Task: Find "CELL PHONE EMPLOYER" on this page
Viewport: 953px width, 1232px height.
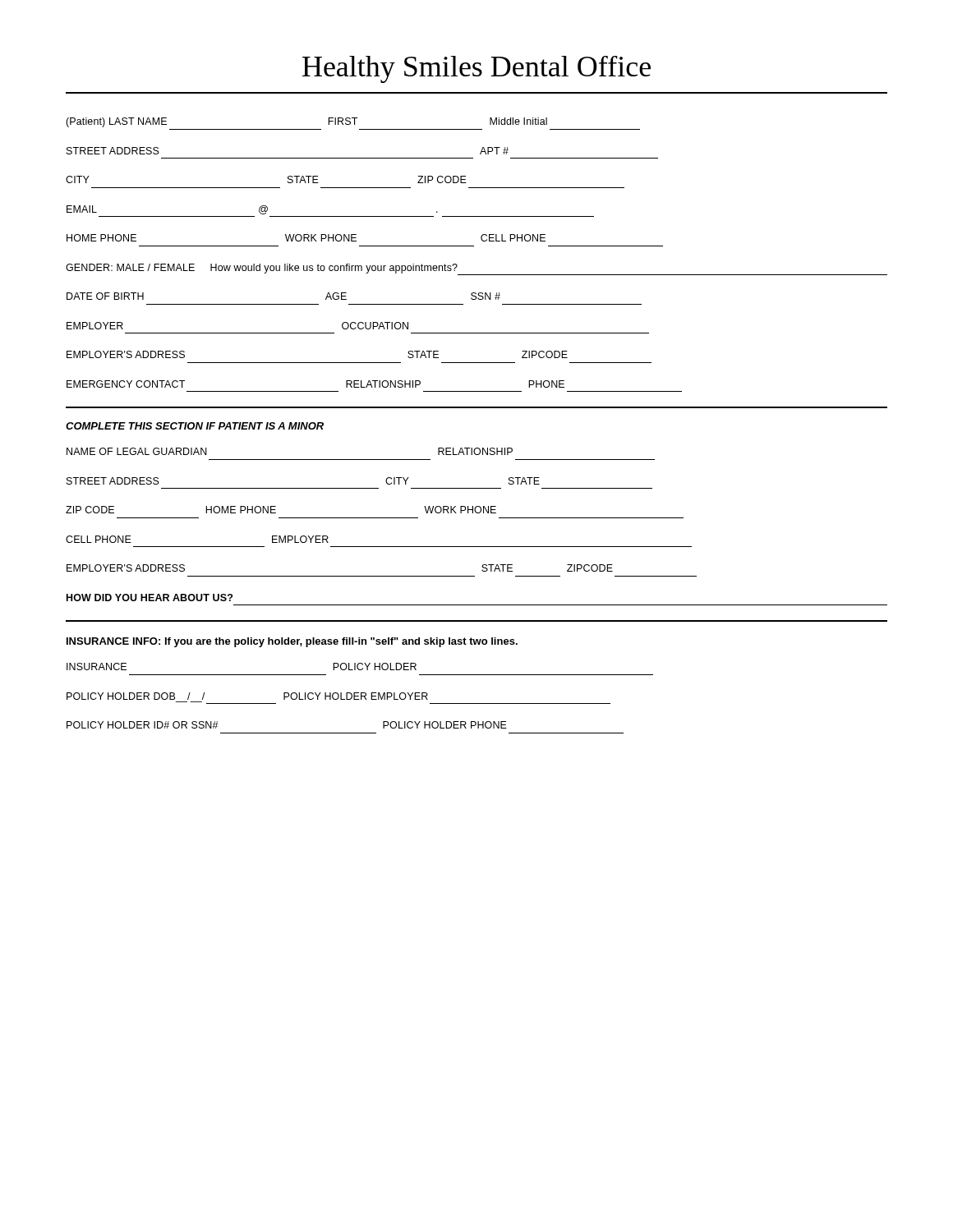Action: [x=379, y=540]
